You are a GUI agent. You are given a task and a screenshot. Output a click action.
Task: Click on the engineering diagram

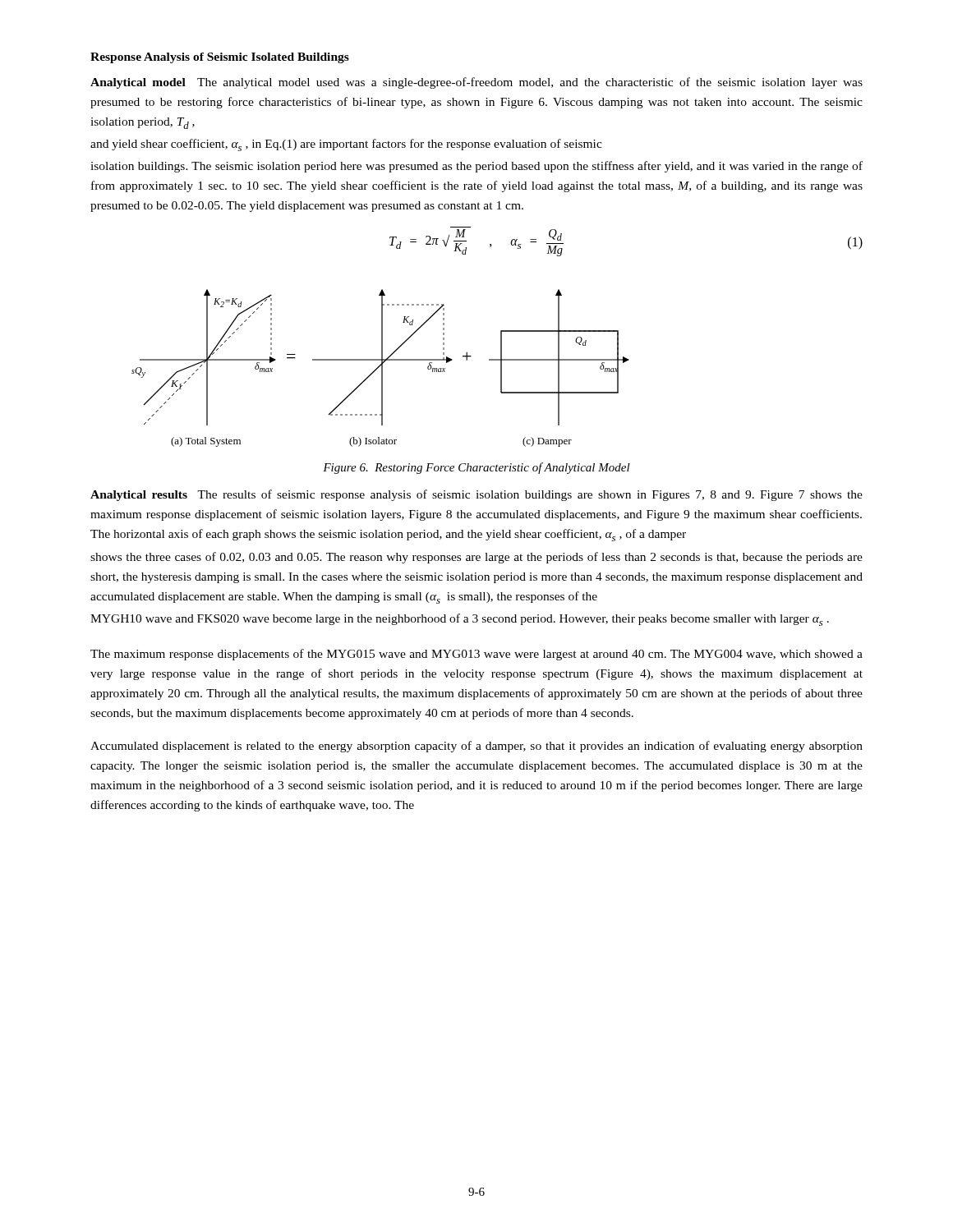(476, 362)
